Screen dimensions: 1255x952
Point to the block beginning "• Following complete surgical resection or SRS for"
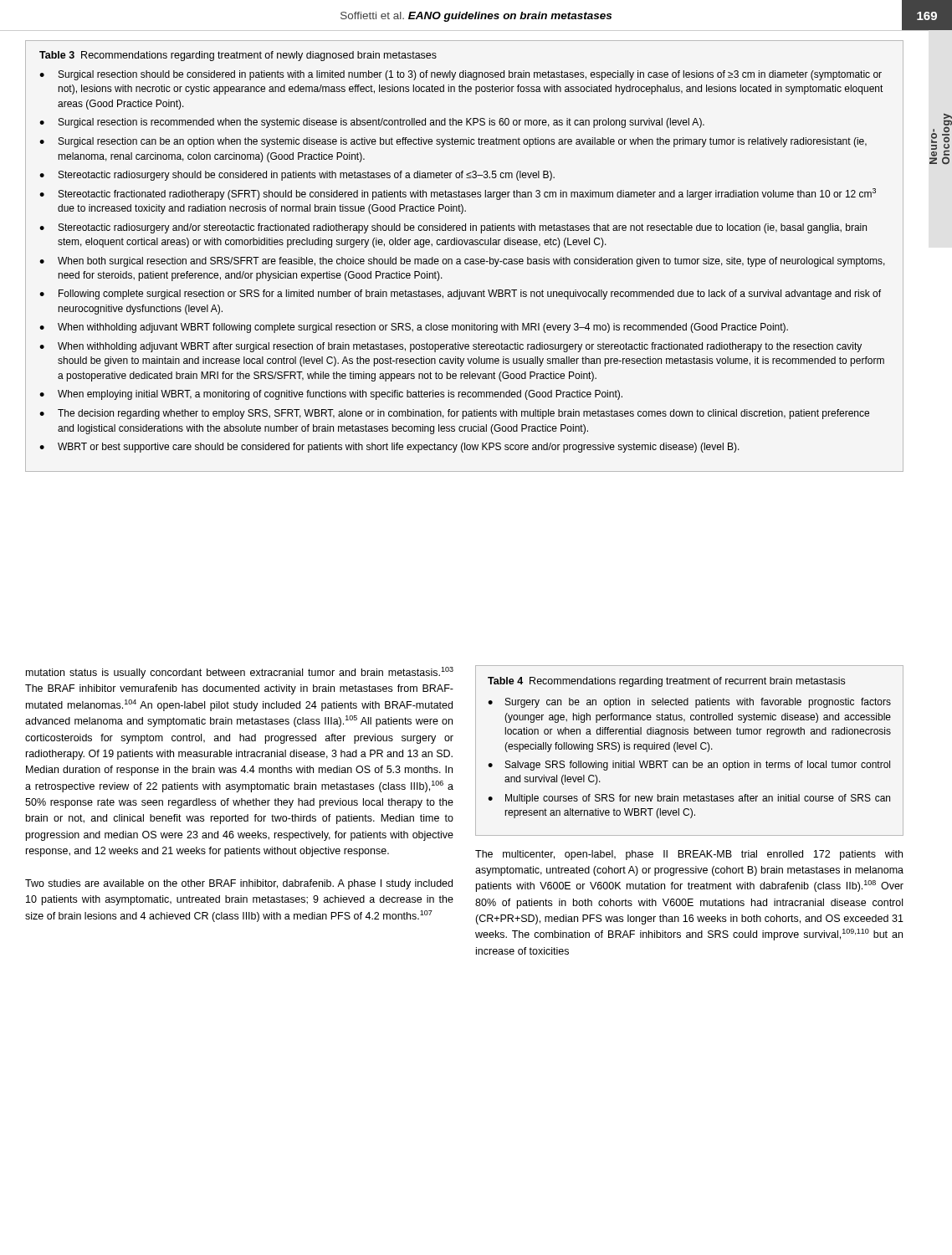(464, 302)
